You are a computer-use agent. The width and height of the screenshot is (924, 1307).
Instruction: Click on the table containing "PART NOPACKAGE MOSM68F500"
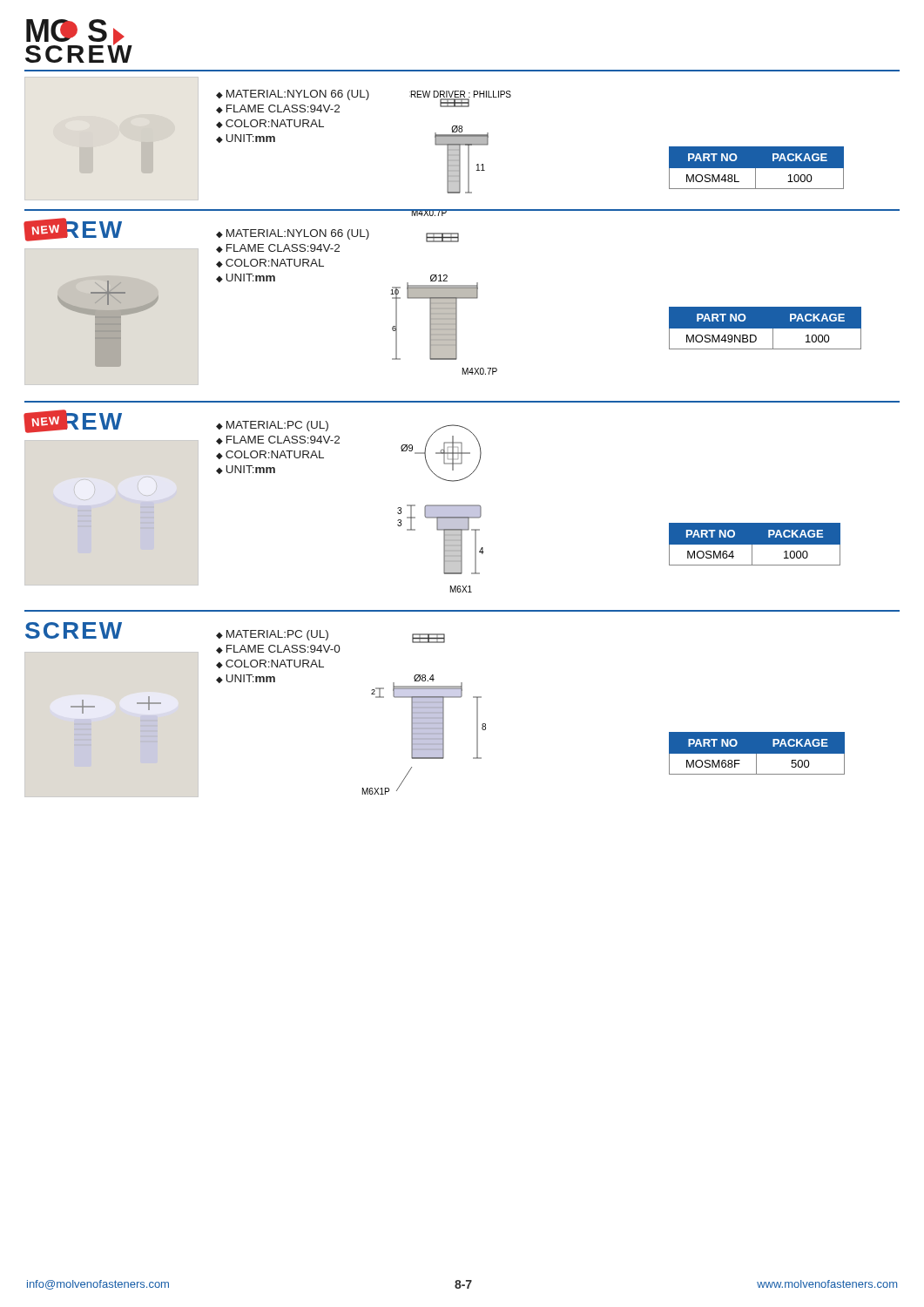point(757,753)
